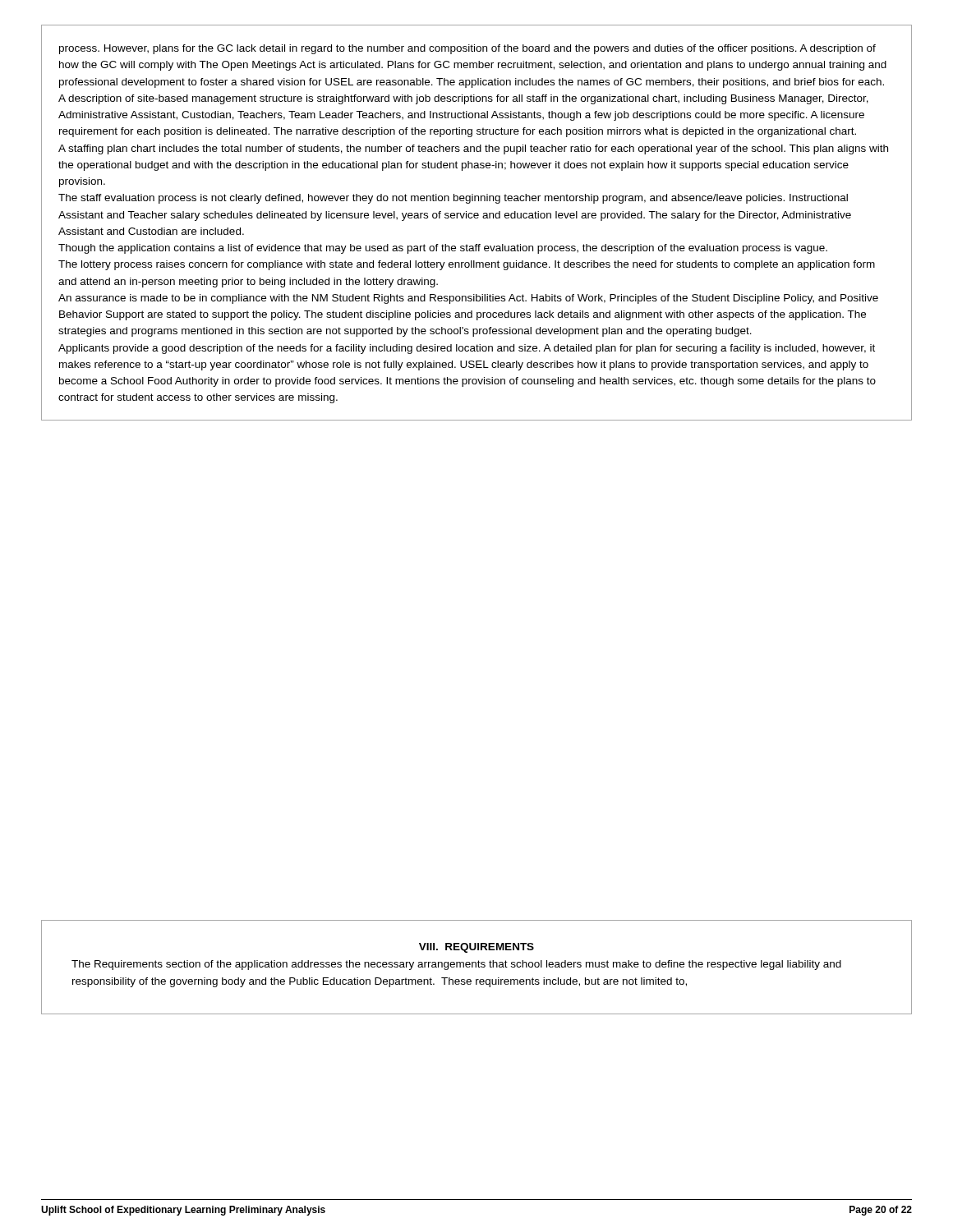The image size is (953, 1232).
Task: Click on the text block that says "A staffing plan chart includes the total number"
Action: [x=476, y=165]
